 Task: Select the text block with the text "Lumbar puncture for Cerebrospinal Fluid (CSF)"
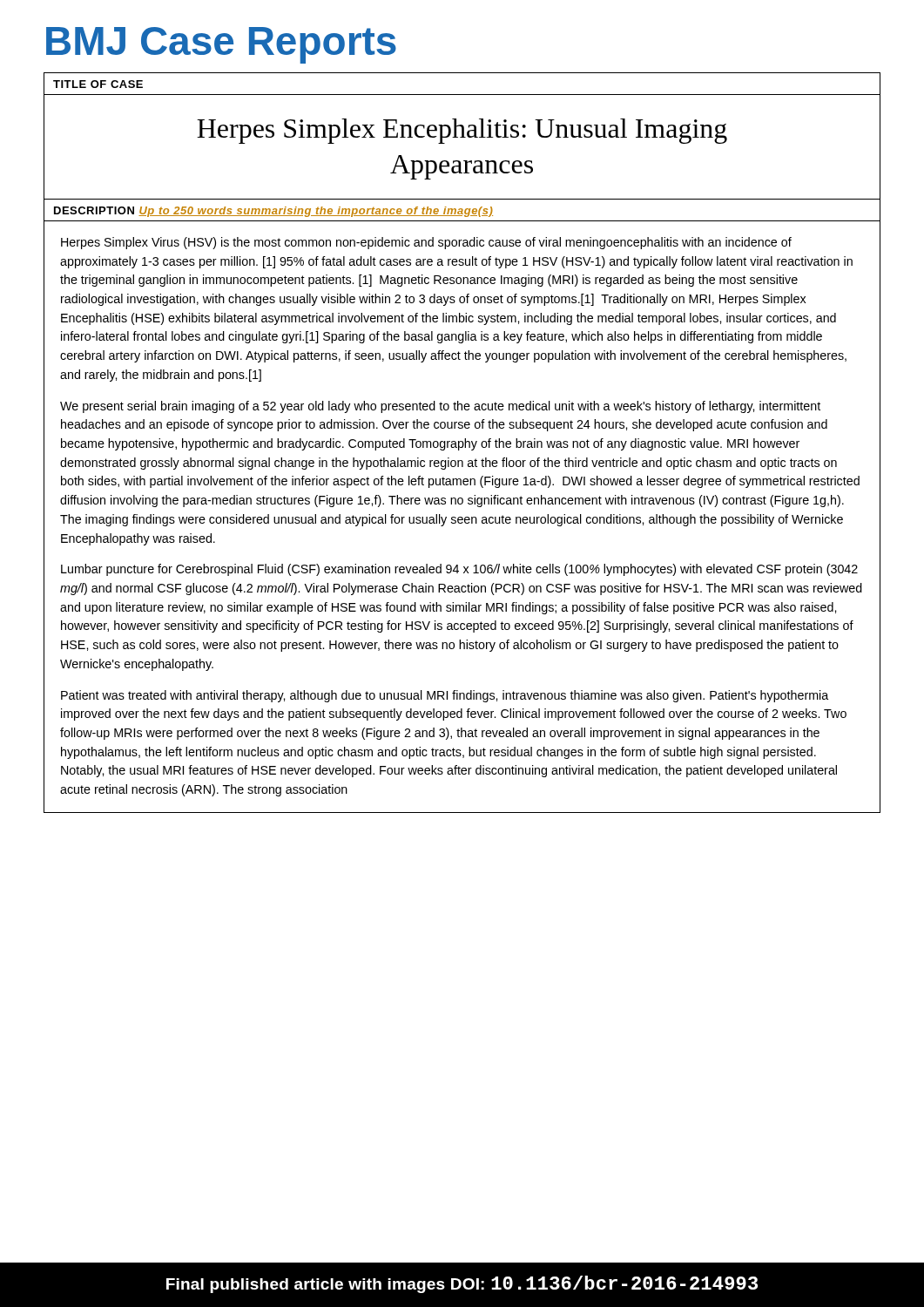(461, 617)
